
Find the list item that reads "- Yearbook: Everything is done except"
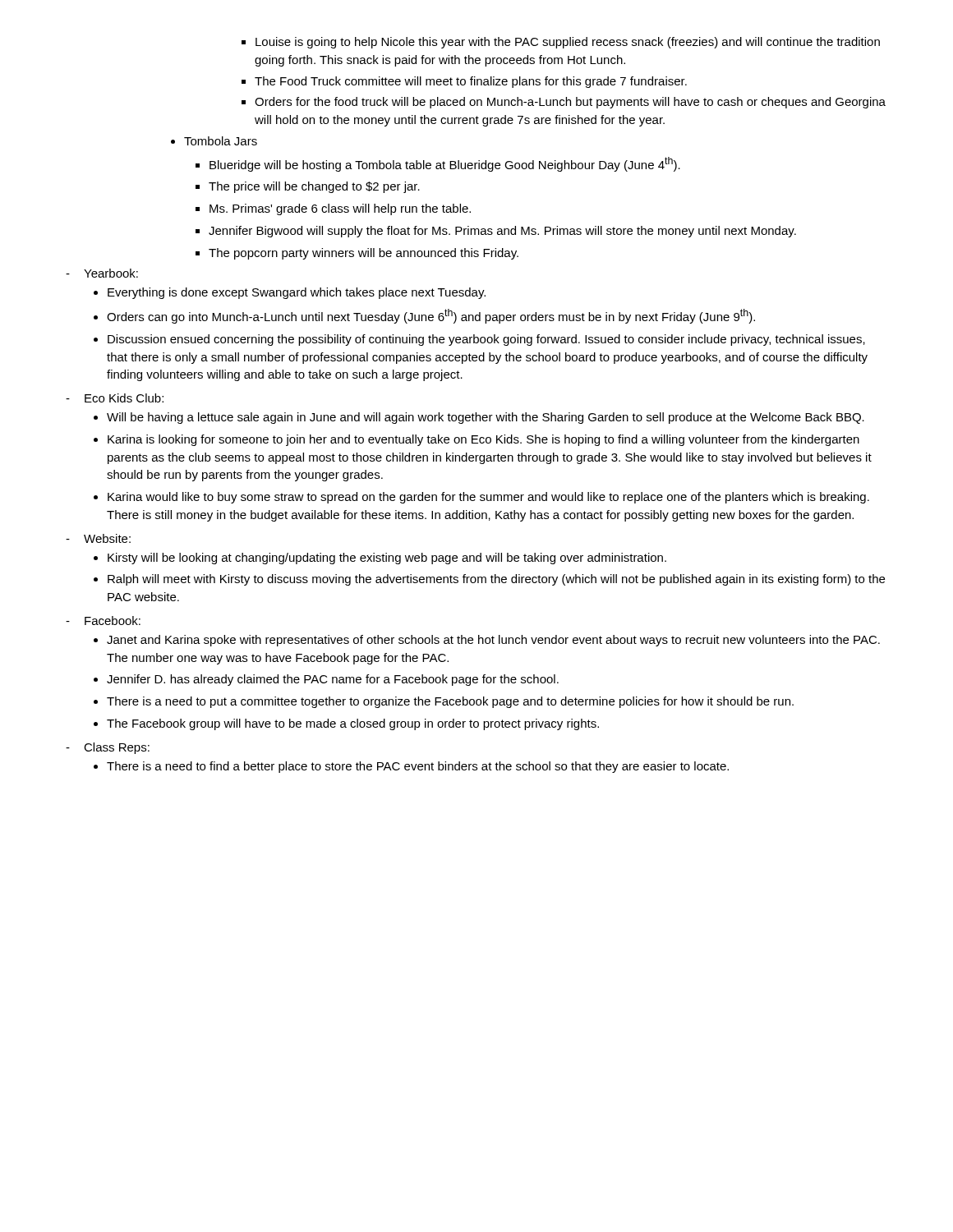476,327
